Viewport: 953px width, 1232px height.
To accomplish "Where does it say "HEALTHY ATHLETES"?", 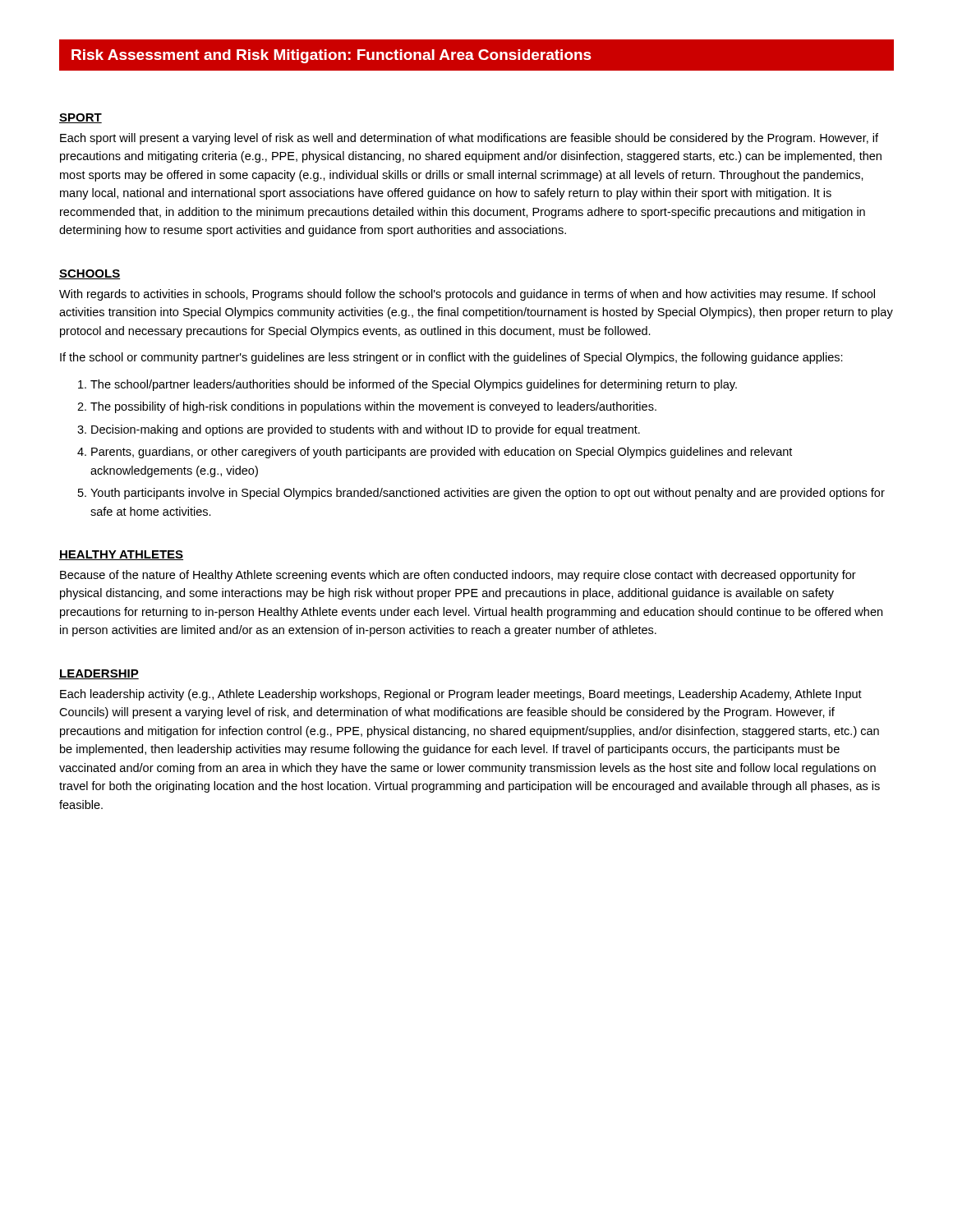I will coord(121,554).
